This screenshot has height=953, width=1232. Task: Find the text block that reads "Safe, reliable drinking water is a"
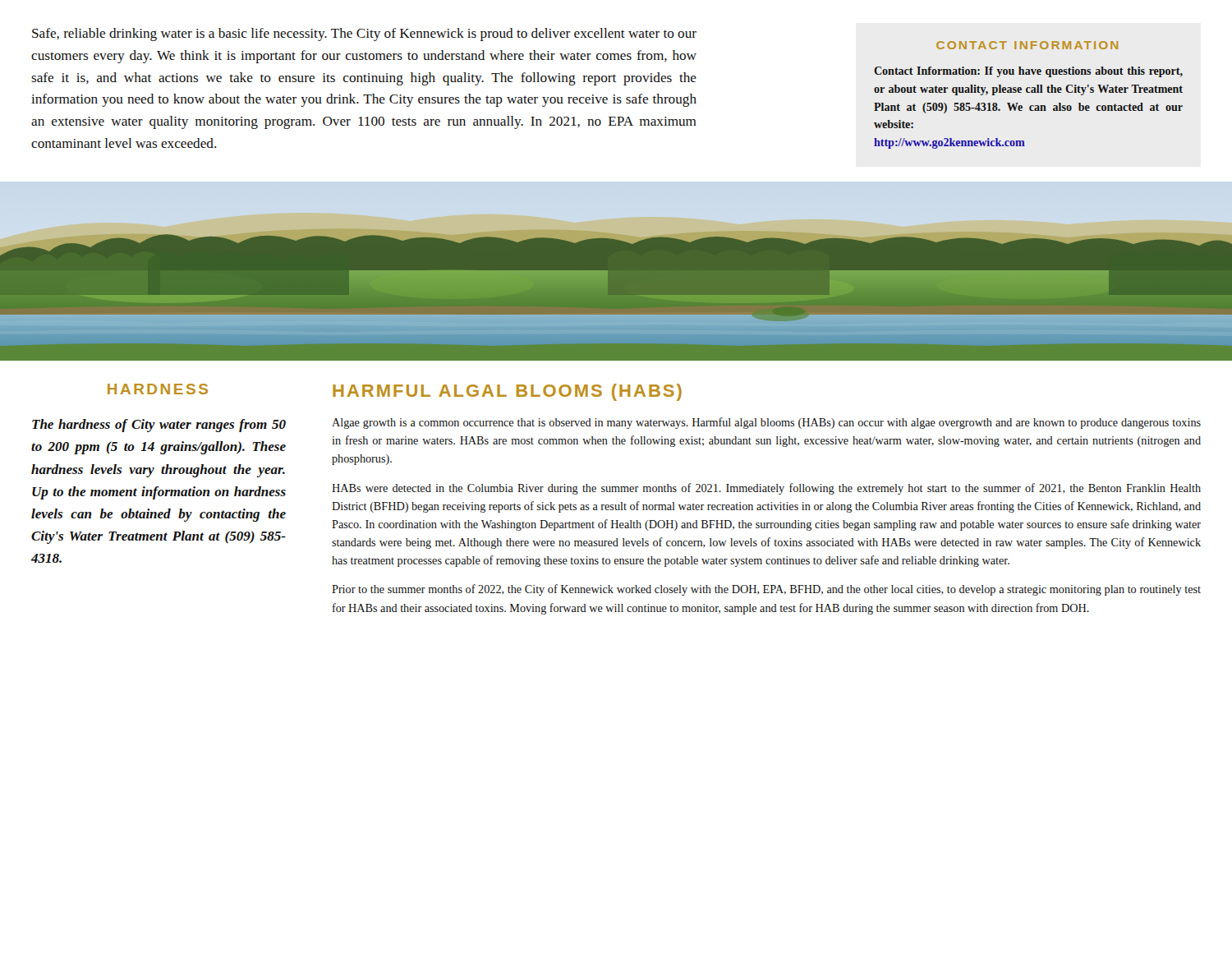[x=364, y=88]
